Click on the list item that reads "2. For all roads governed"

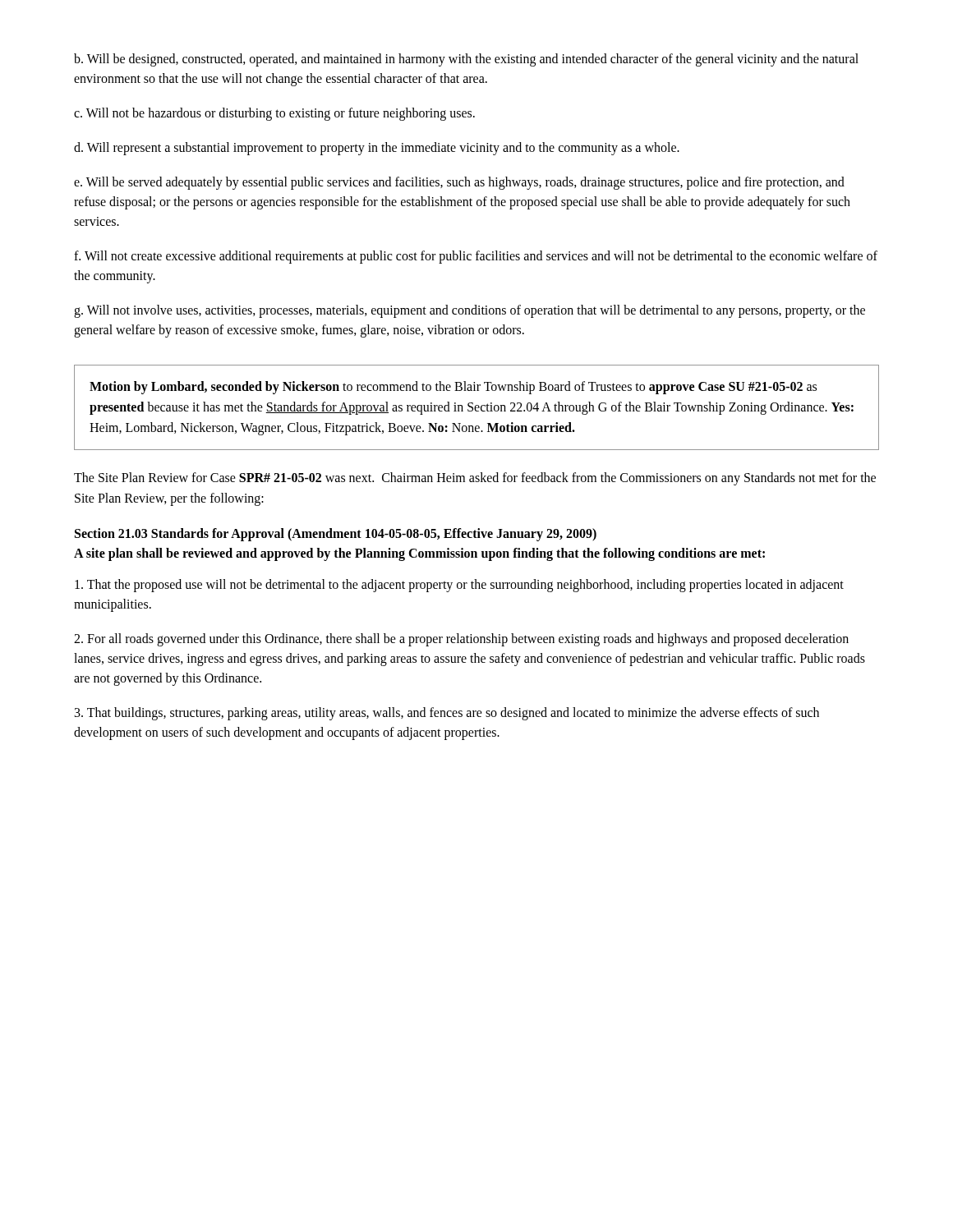(469, 658)
